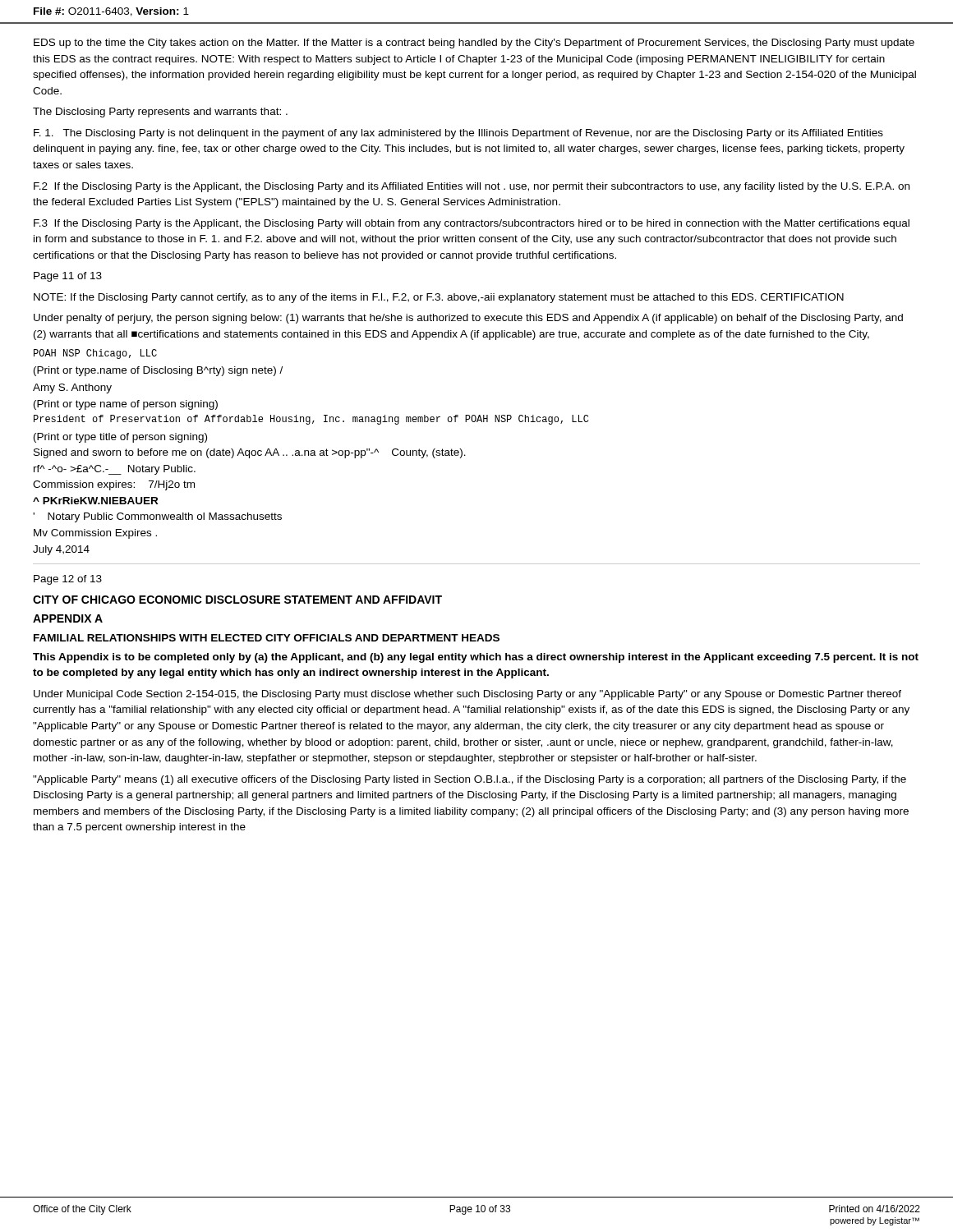Viewport: 953px width, 1232px height.
Task: Locate the text block that says "Under Municipal Code Section 2-154-015,"
Action: (476, 726)
